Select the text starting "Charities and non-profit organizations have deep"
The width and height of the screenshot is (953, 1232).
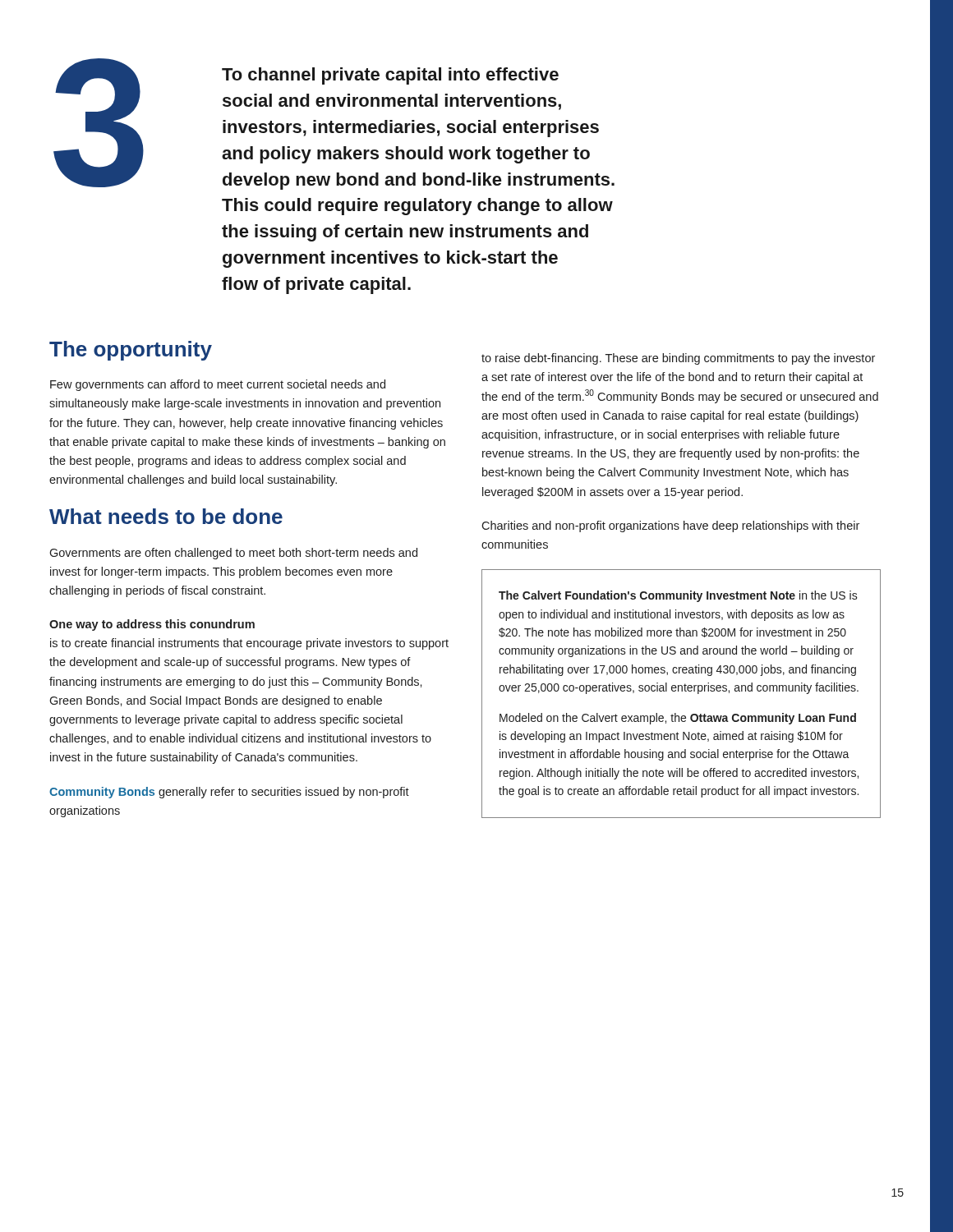coord(681,535)
